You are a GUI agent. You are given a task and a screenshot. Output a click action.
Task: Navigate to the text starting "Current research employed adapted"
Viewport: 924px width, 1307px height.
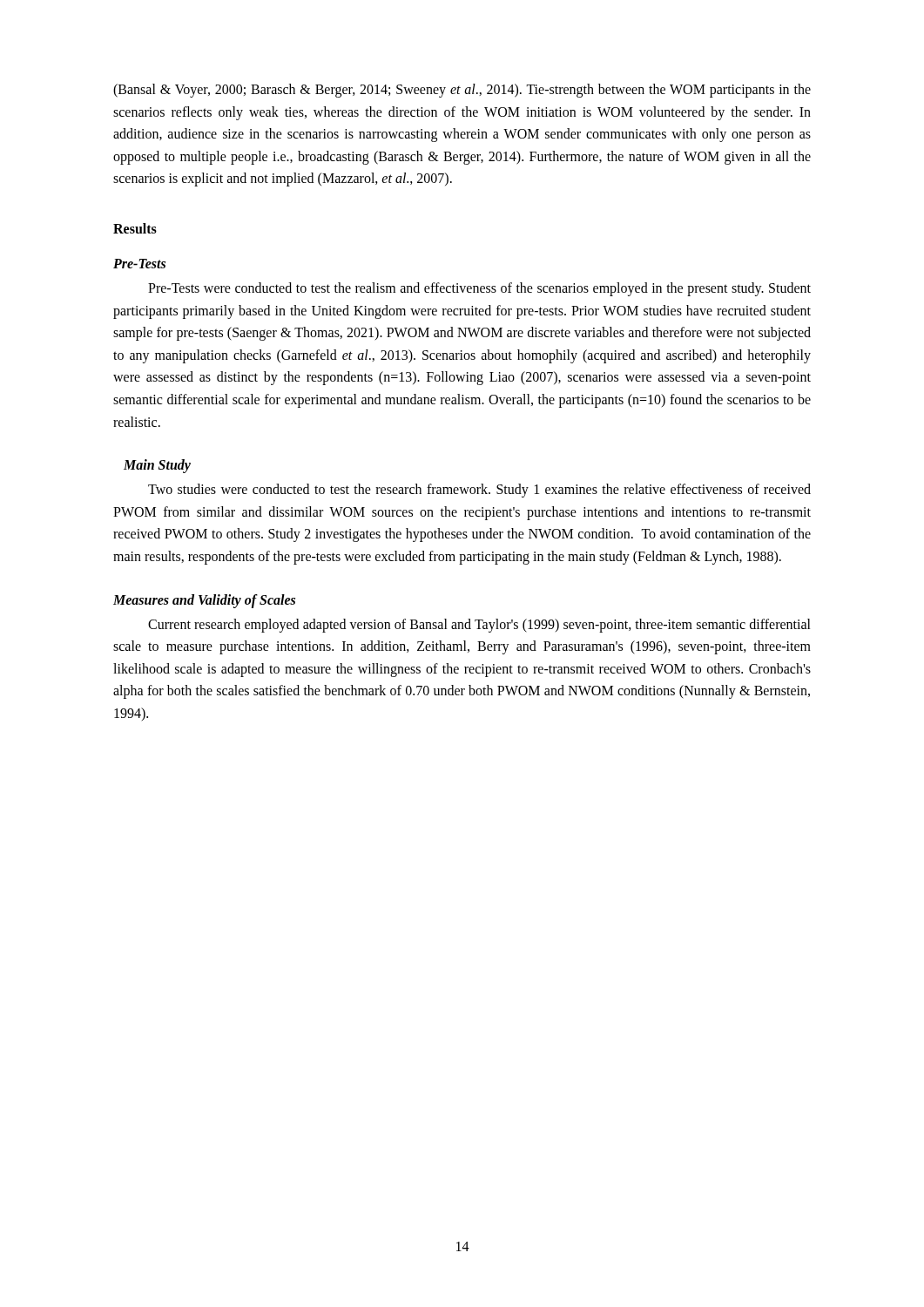pos(462,669)
